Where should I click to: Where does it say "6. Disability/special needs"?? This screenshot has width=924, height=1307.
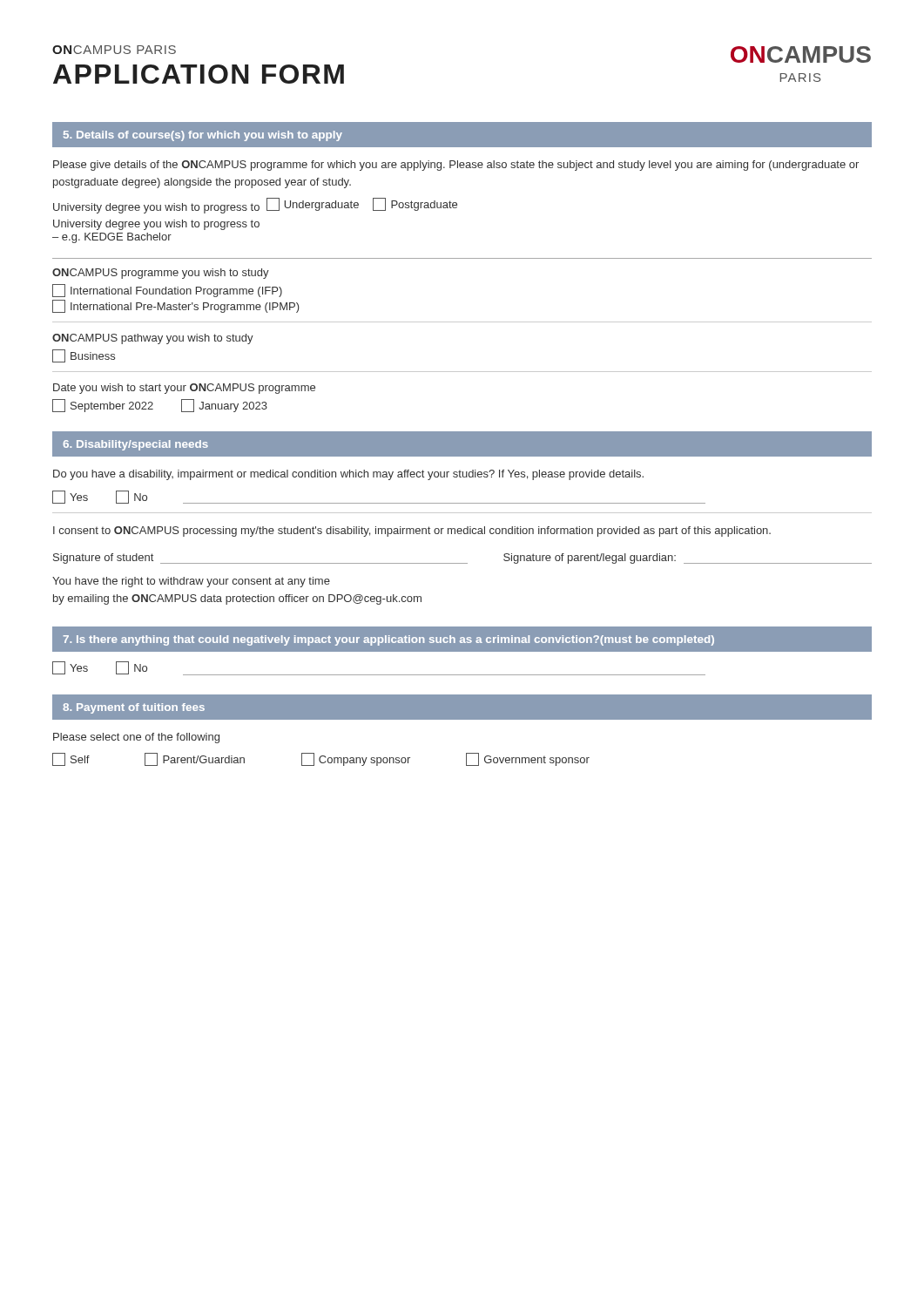(x=136, y=444)
